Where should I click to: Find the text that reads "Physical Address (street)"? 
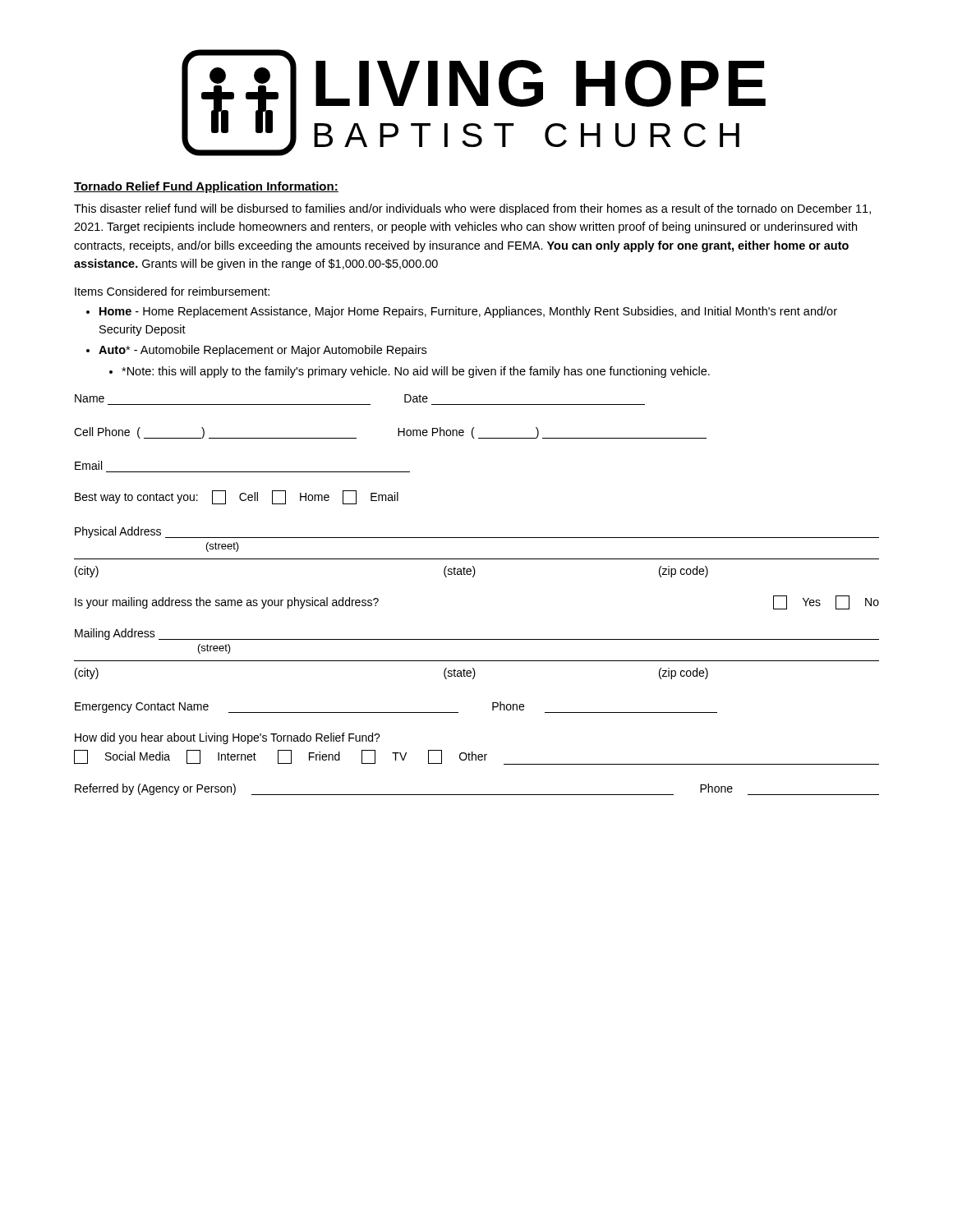pyautogui.click(x=476, y=537)
